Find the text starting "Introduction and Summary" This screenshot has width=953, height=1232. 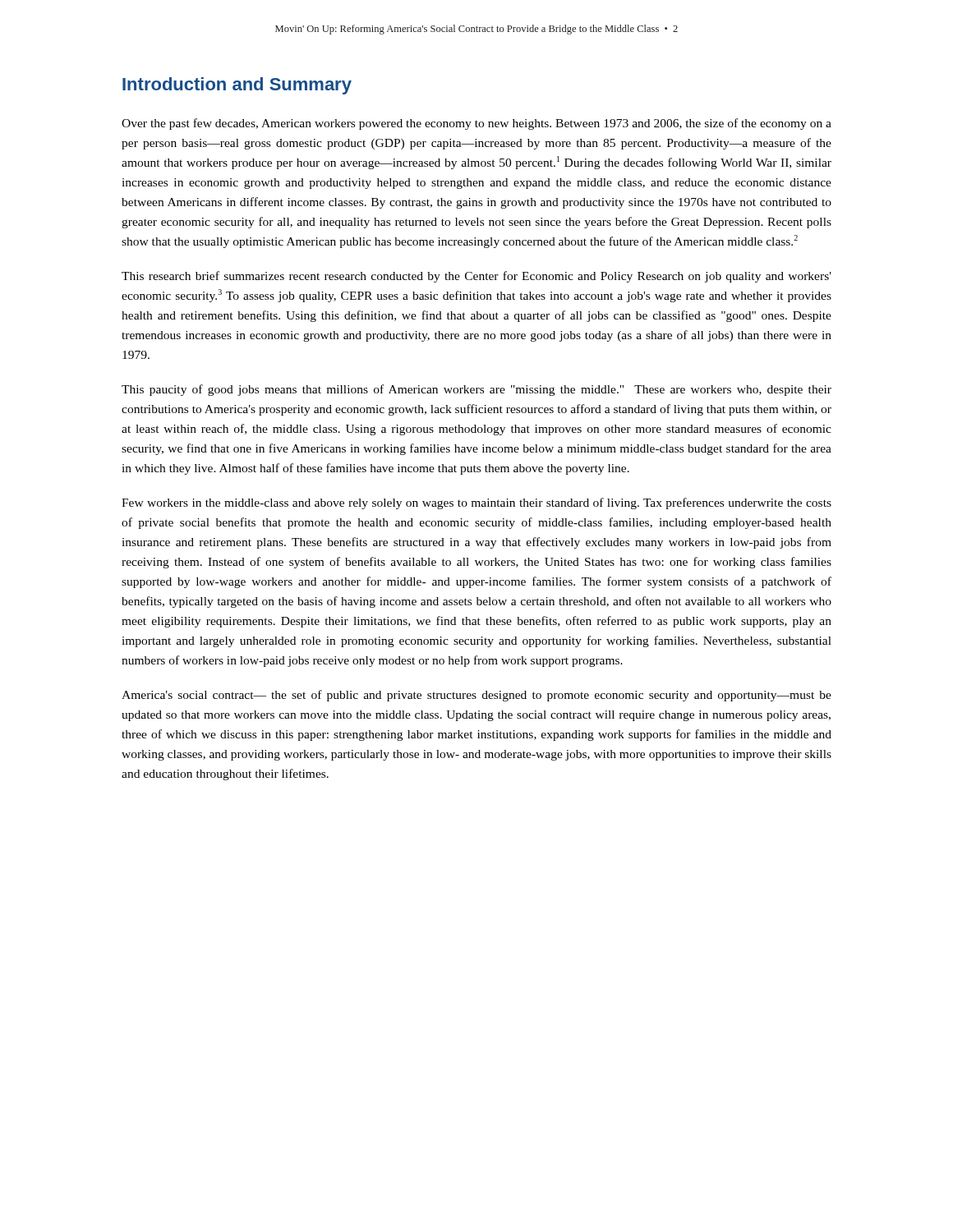click(x=237, y=86)
